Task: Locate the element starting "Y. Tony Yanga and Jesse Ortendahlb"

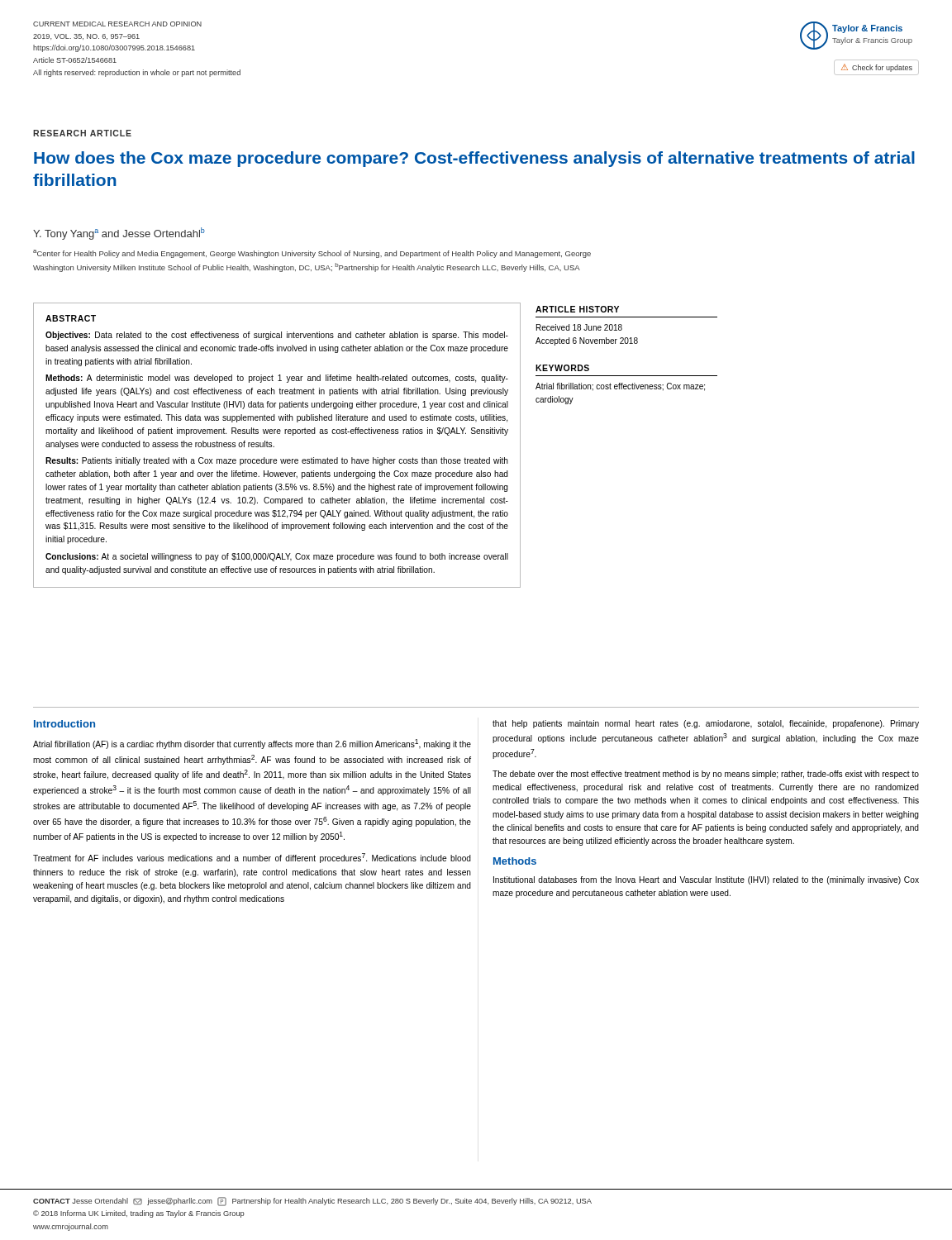Action: point(119,233)
